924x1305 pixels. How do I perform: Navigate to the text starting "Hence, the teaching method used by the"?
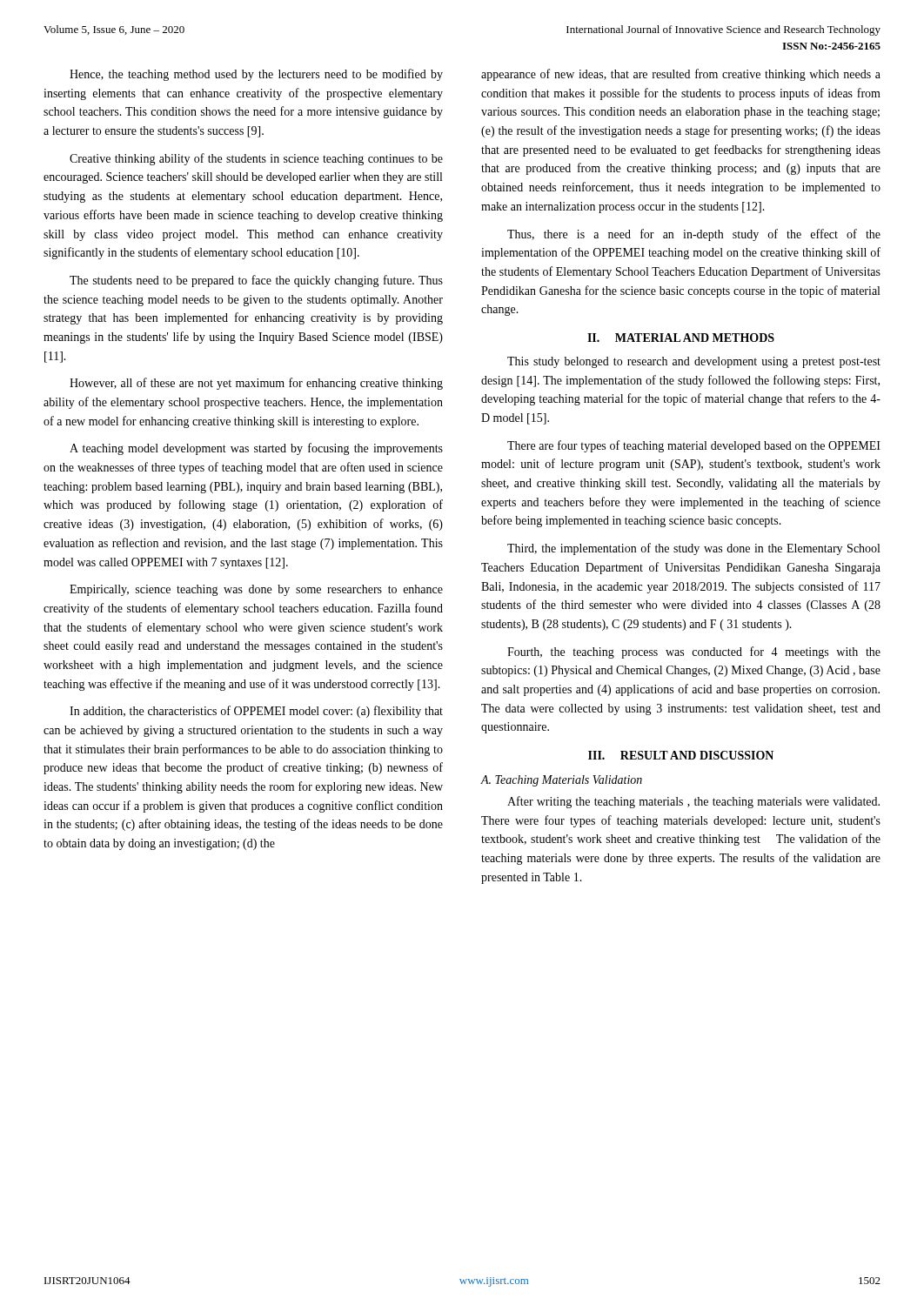tap(243, 103)
